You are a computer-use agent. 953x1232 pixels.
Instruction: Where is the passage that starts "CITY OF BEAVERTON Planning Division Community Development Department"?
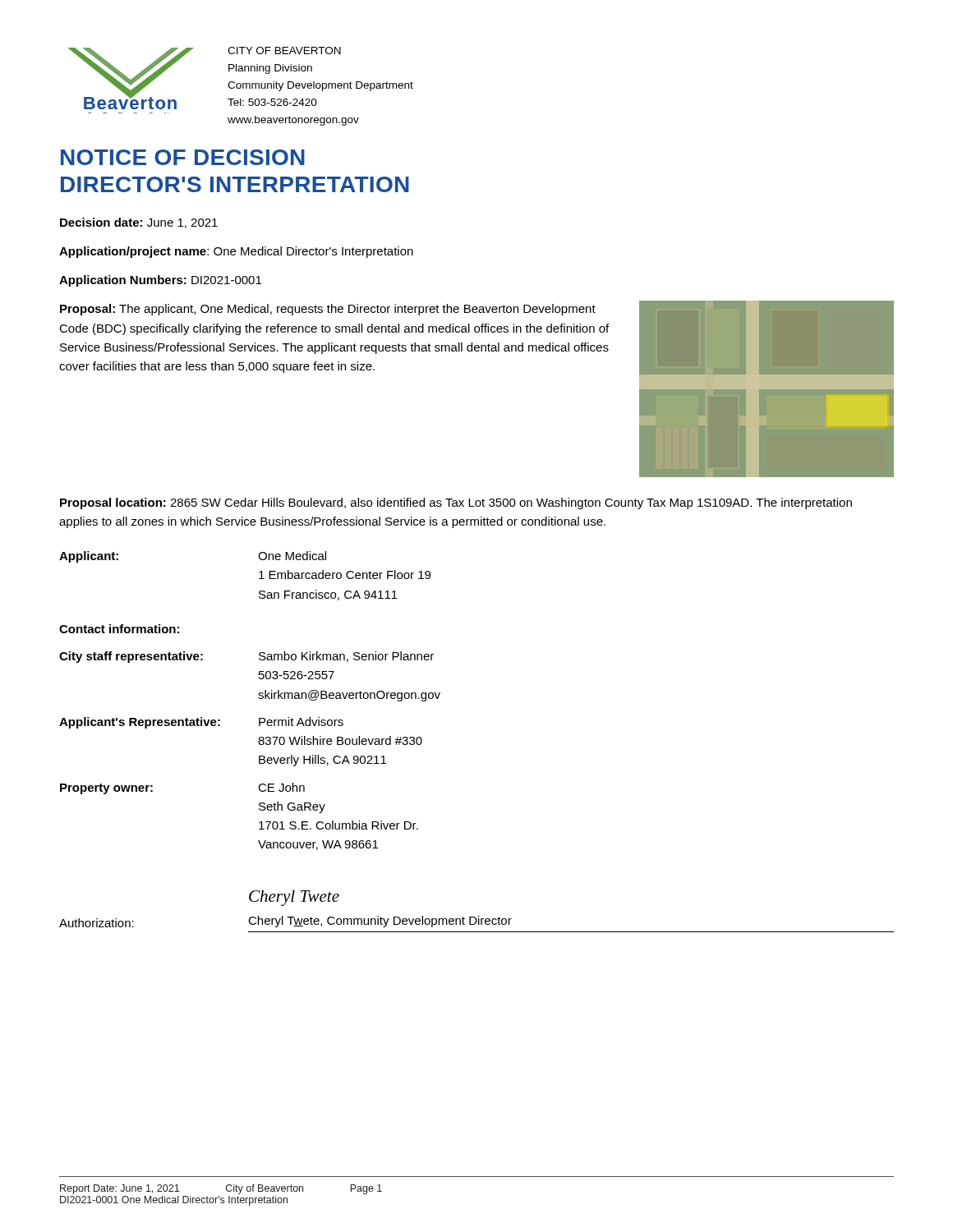click(320, 85)
